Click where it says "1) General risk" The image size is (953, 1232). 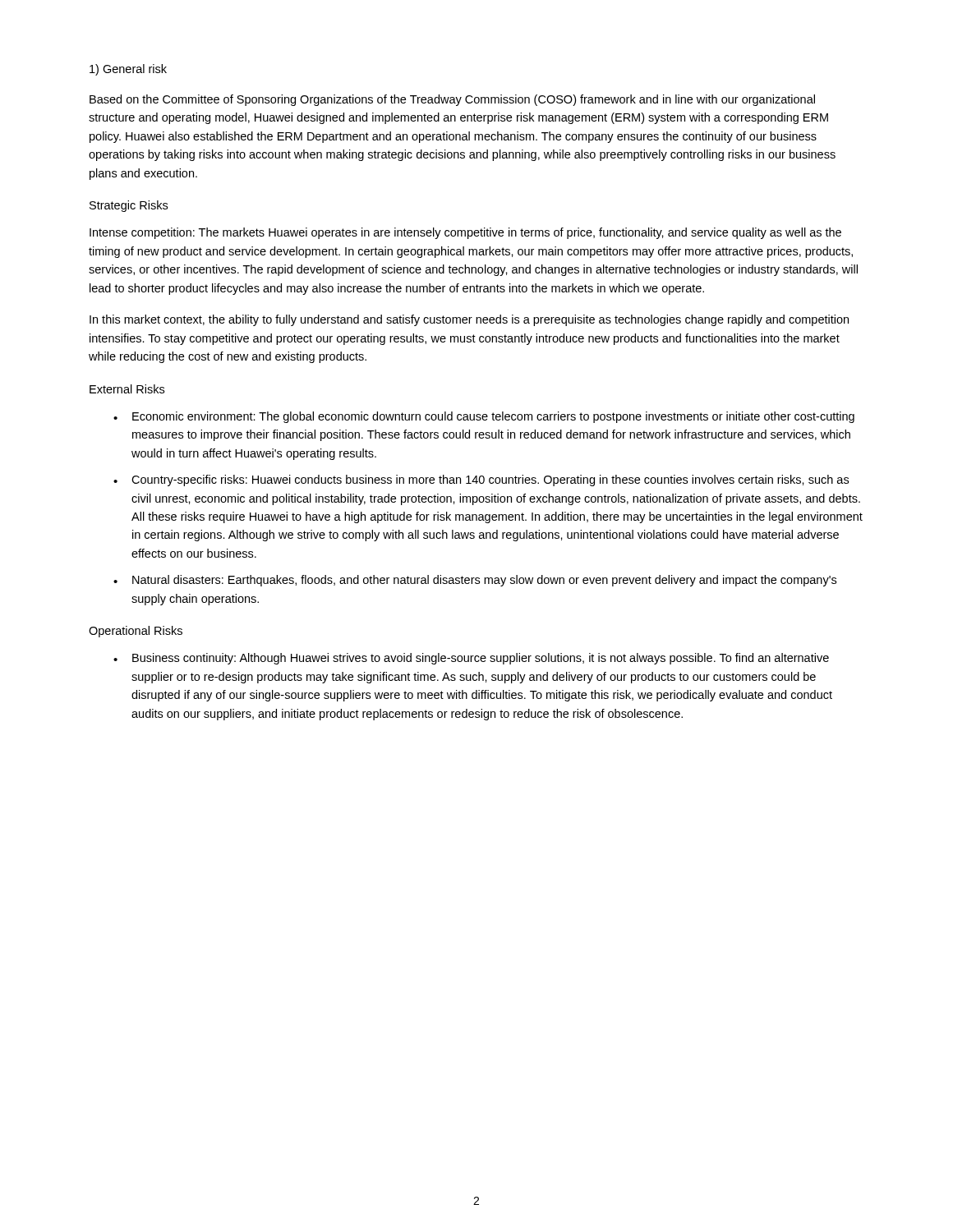point(128,69)
